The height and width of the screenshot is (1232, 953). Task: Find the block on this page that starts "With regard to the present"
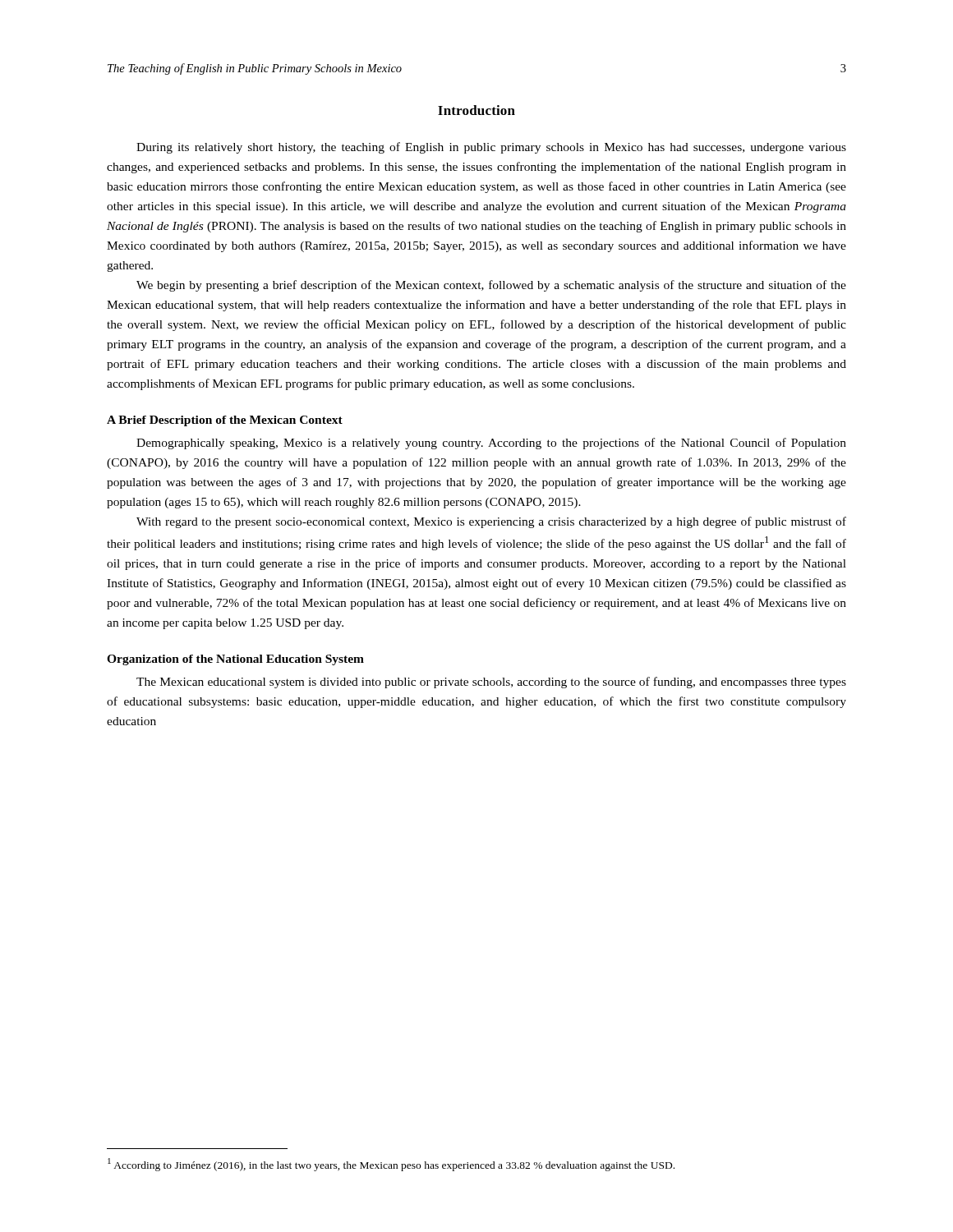pyautogui.click(x=476, y=572)
